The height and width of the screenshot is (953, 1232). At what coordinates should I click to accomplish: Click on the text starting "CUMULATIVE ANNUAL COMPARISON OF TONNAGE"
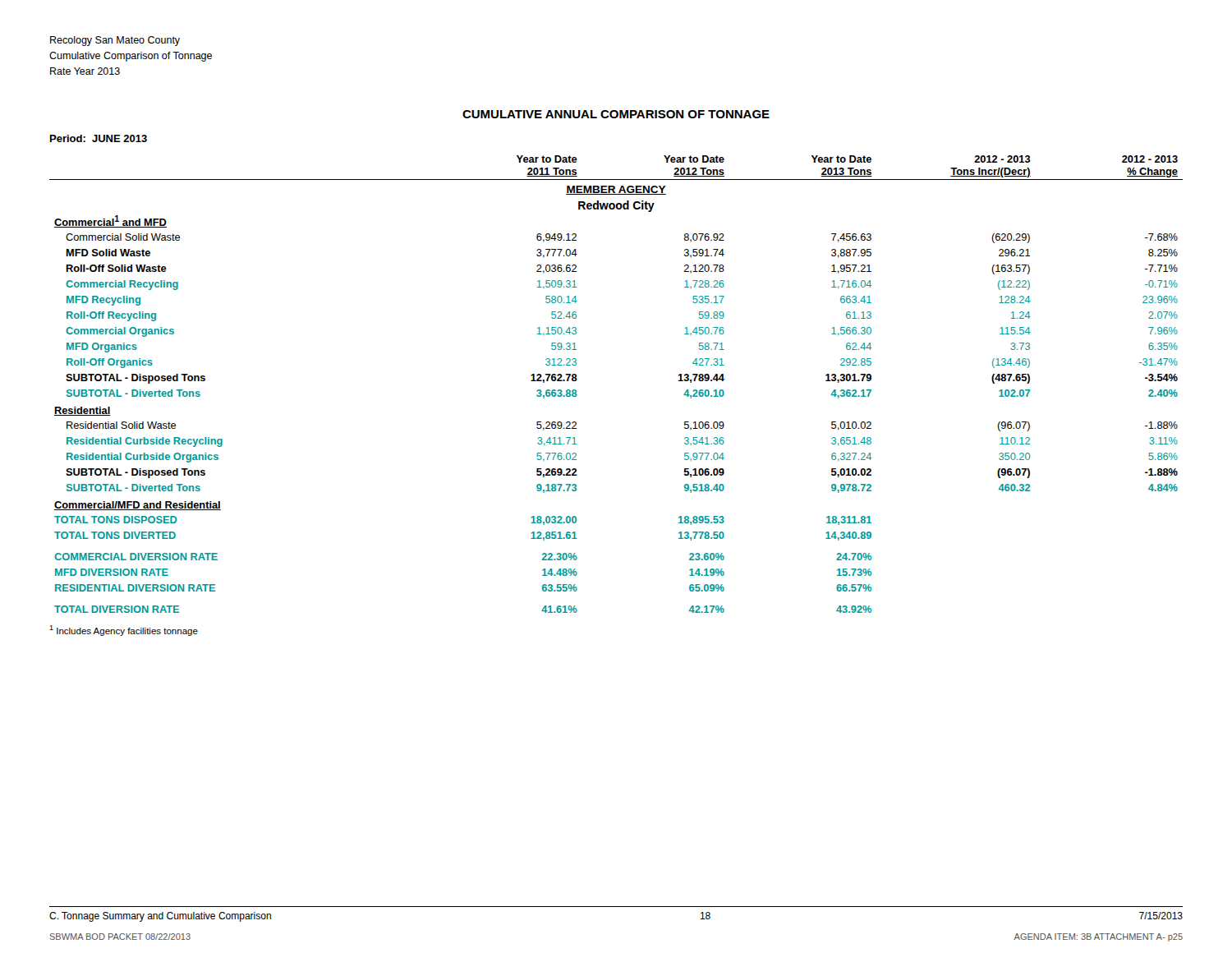click(616, 114)
